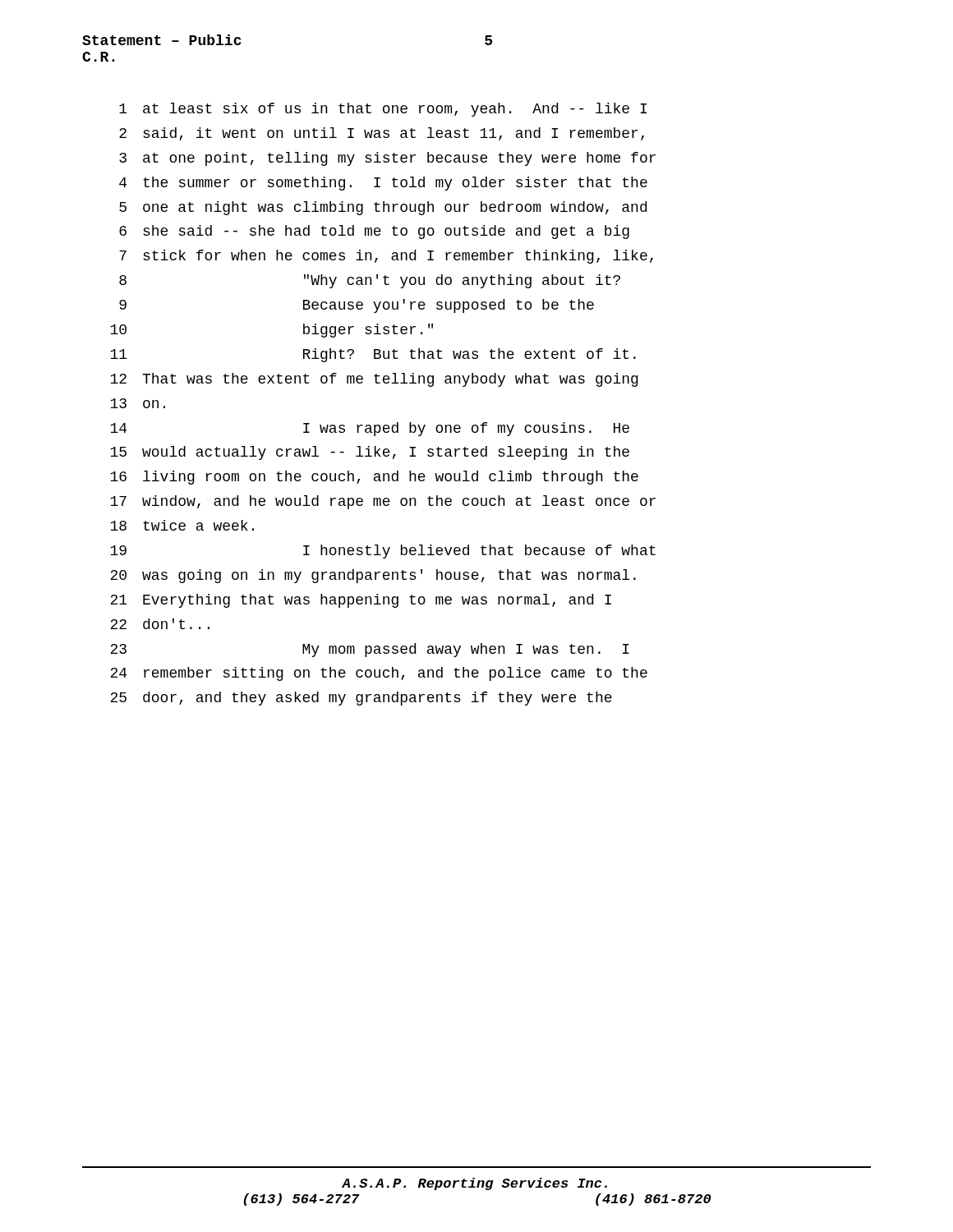This screenshot has height=1232, width=953.
Task: Click on the list item with the text "10 bigger sister.""
Action: click(x=114, y=331)
